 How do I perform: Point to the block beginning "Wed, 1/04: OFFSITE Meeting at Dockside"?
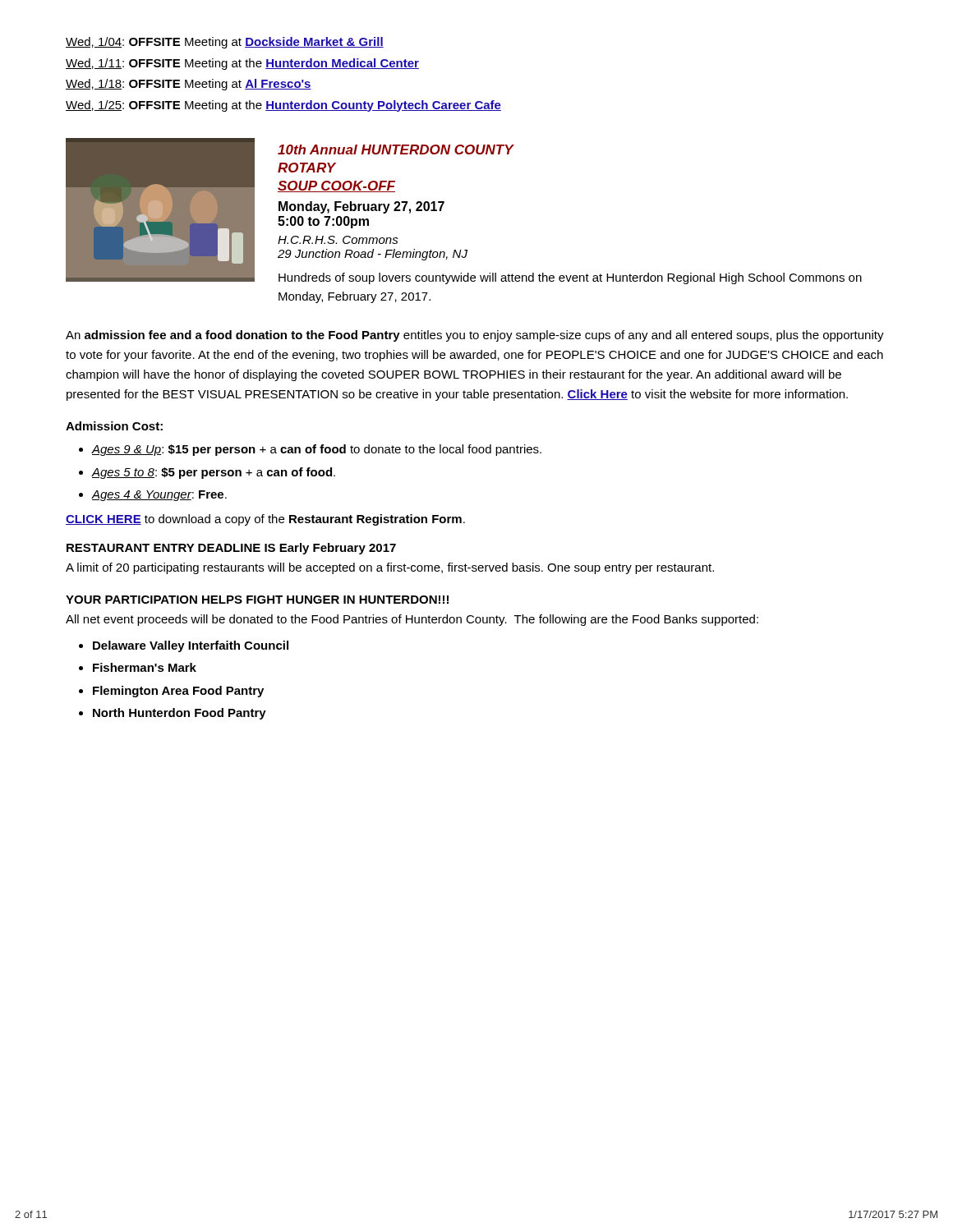pos(225,43)
